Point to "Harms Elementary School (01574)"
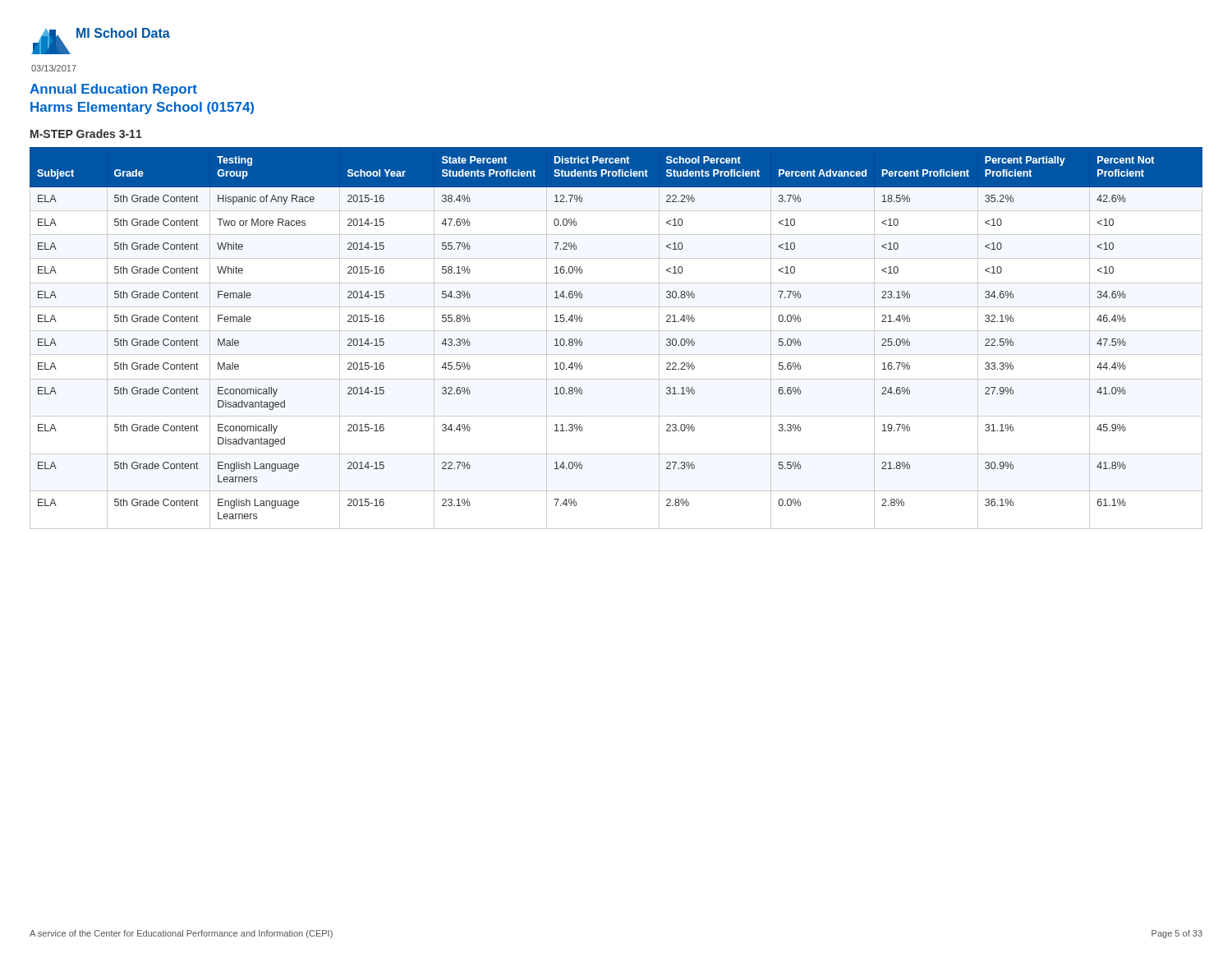The height and width of the screenshot is (953, 1232). pos(142,107)
